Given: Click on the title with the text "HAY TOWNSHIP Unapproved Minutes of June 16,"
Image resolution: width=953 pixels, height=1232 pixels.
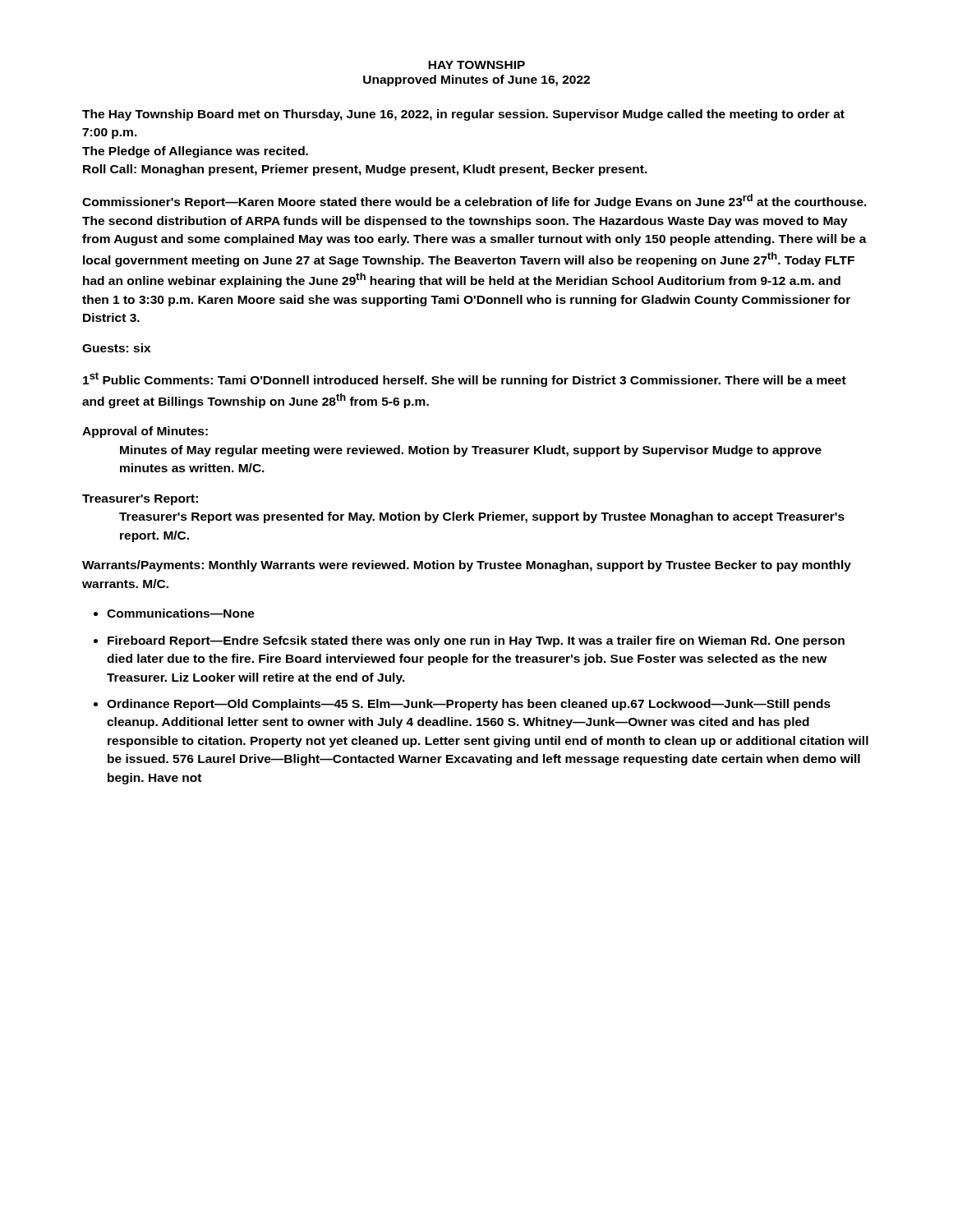Looking at the screenshot, I should [476, 72].
